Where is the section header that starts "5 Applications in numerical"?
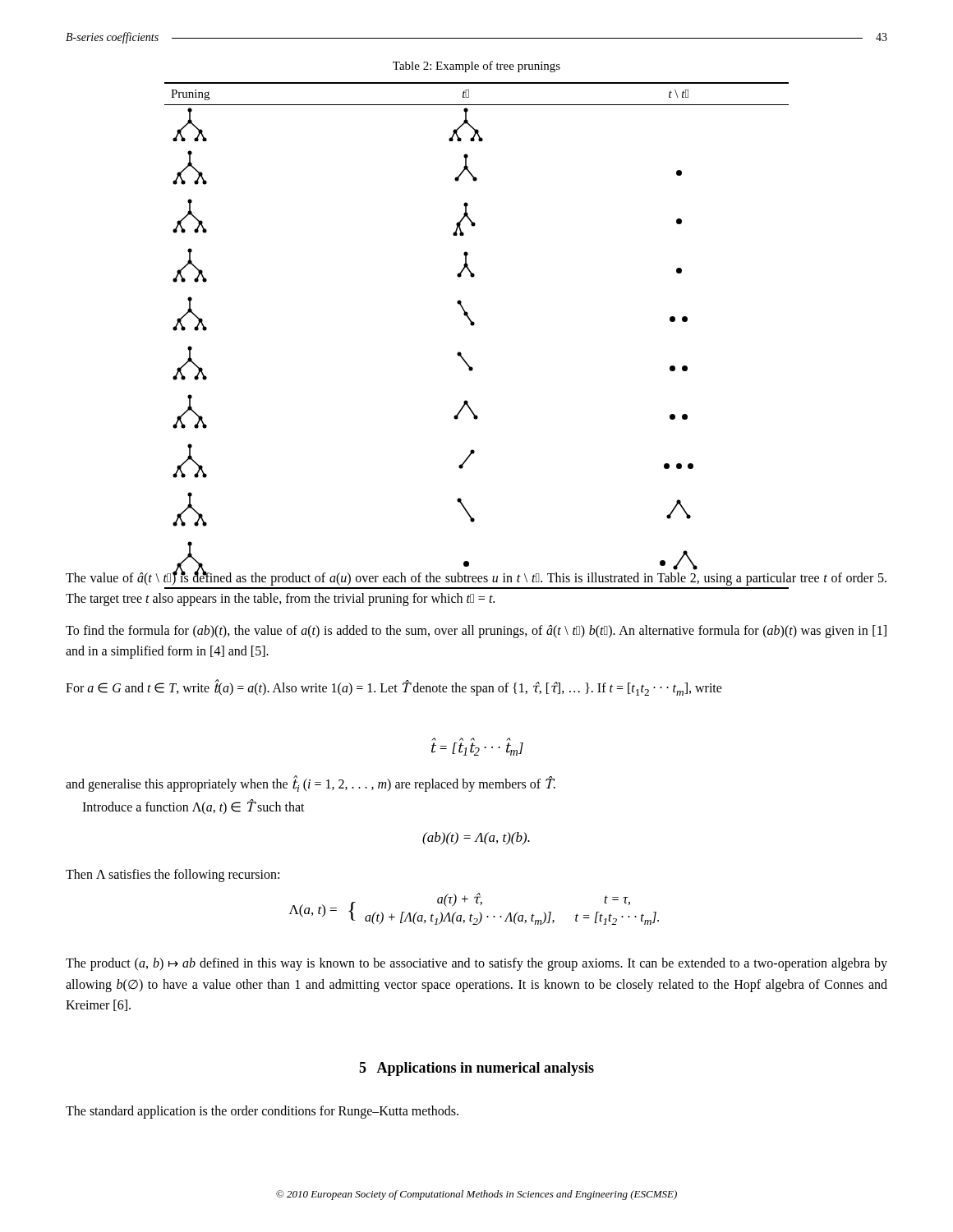 [x=476, y=1068]
